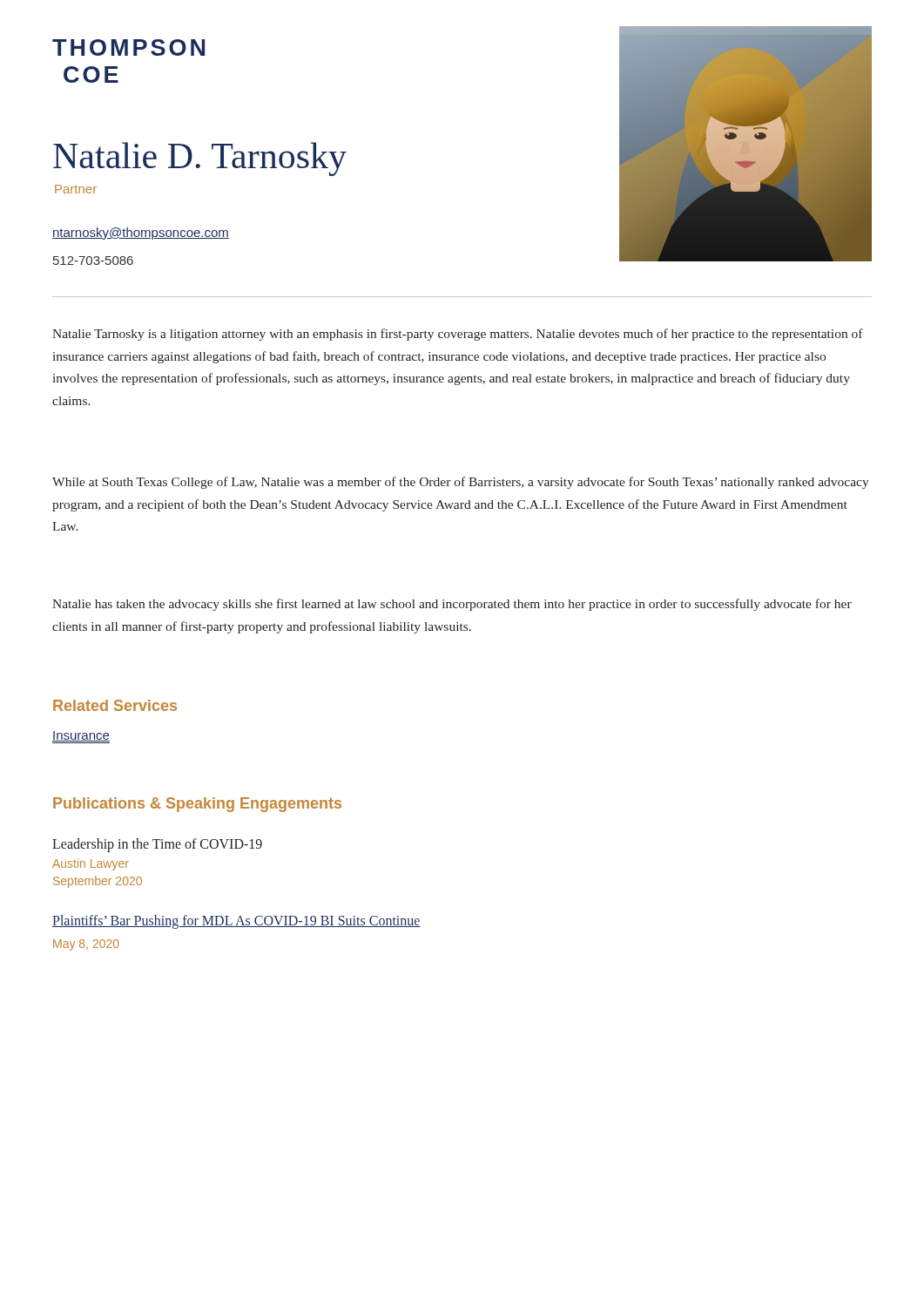Screen dimensions: 1307x924
Task: Click where it says "Austin Lawyer"
Action: coord(91,863)
